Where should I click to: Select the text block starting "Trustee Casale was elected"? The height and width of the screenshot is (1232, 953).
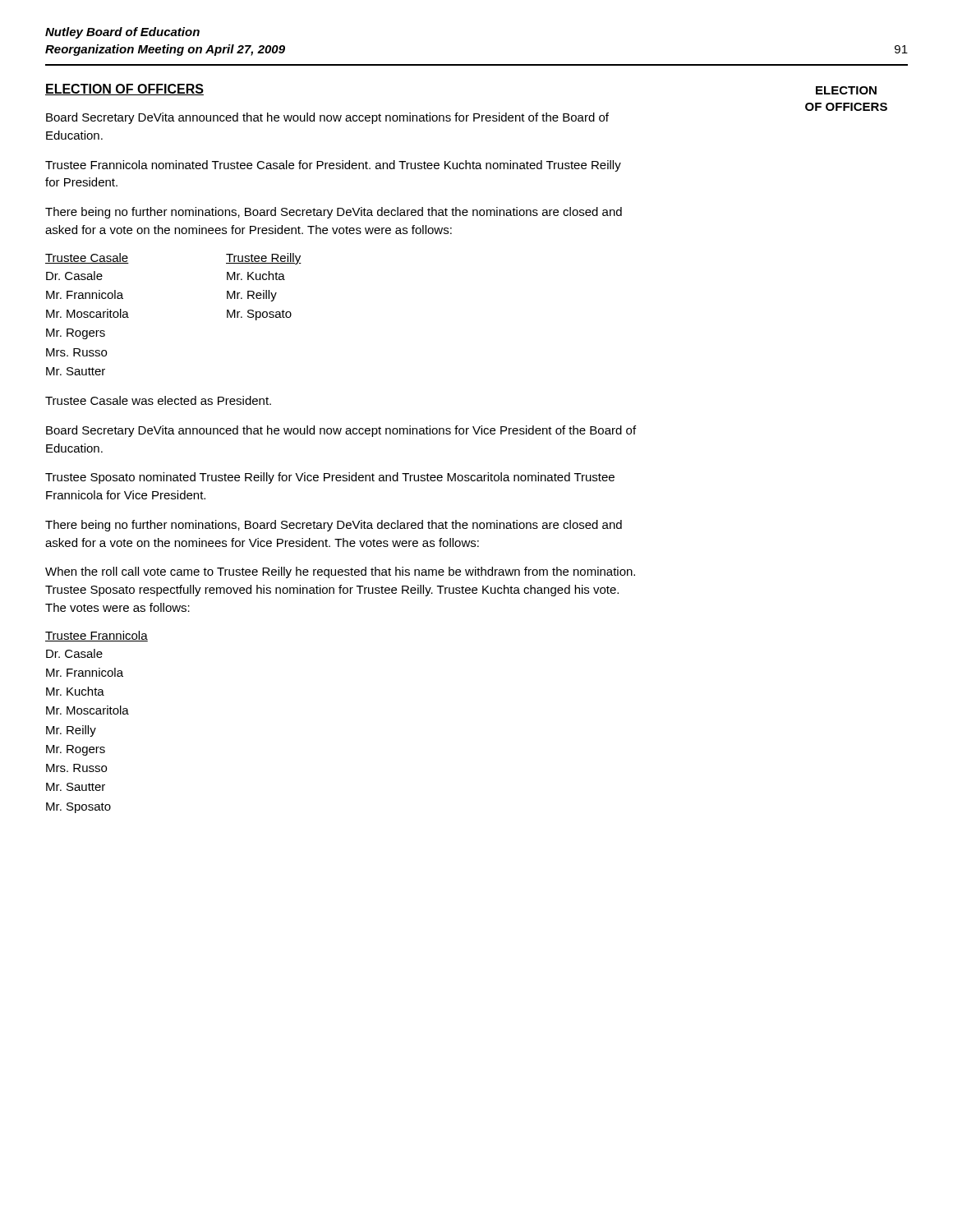(158, 400)
